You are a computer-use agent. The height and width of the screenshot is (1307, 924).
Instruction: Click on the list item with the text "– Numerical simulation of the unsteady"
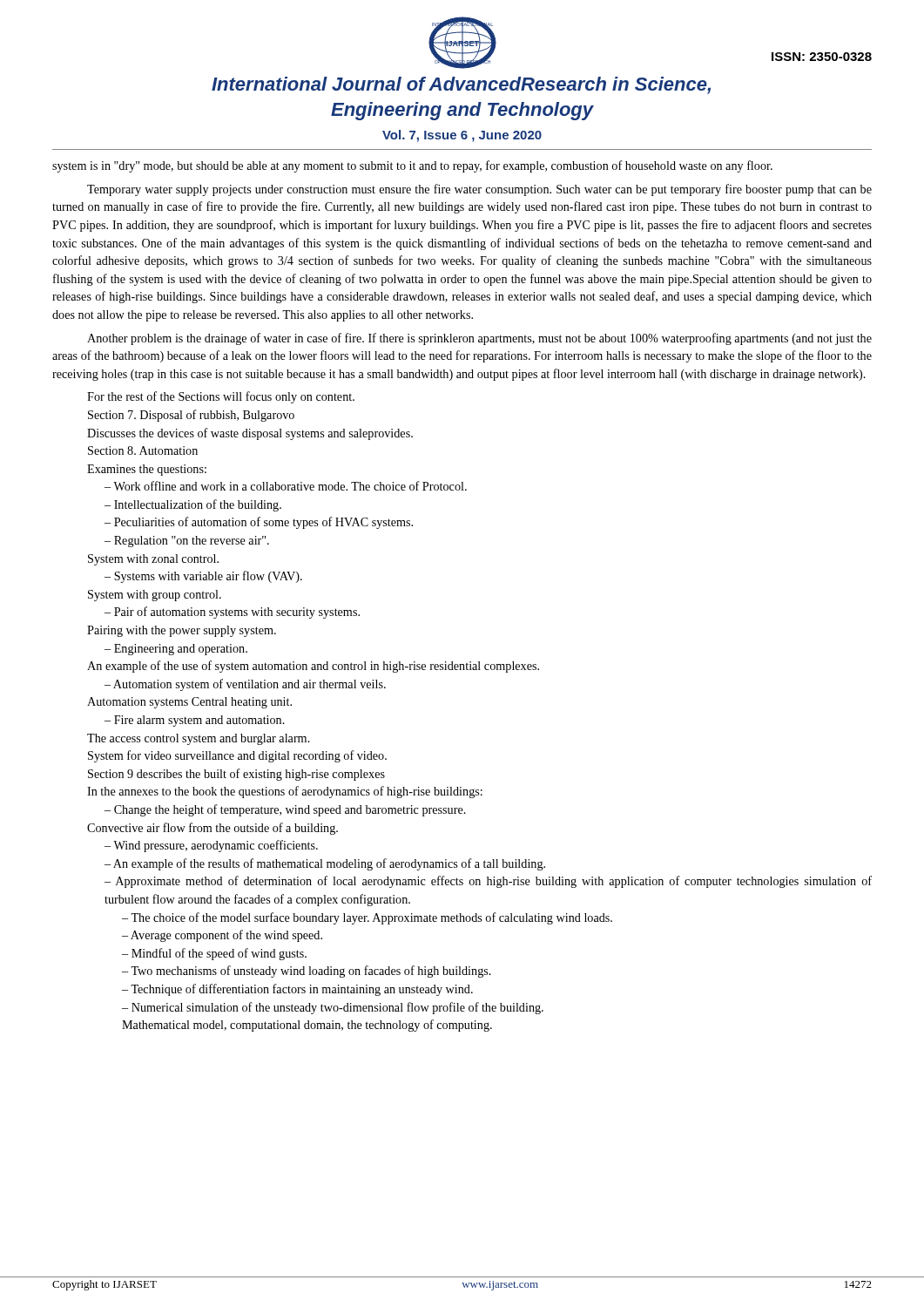pos(333,1007)
